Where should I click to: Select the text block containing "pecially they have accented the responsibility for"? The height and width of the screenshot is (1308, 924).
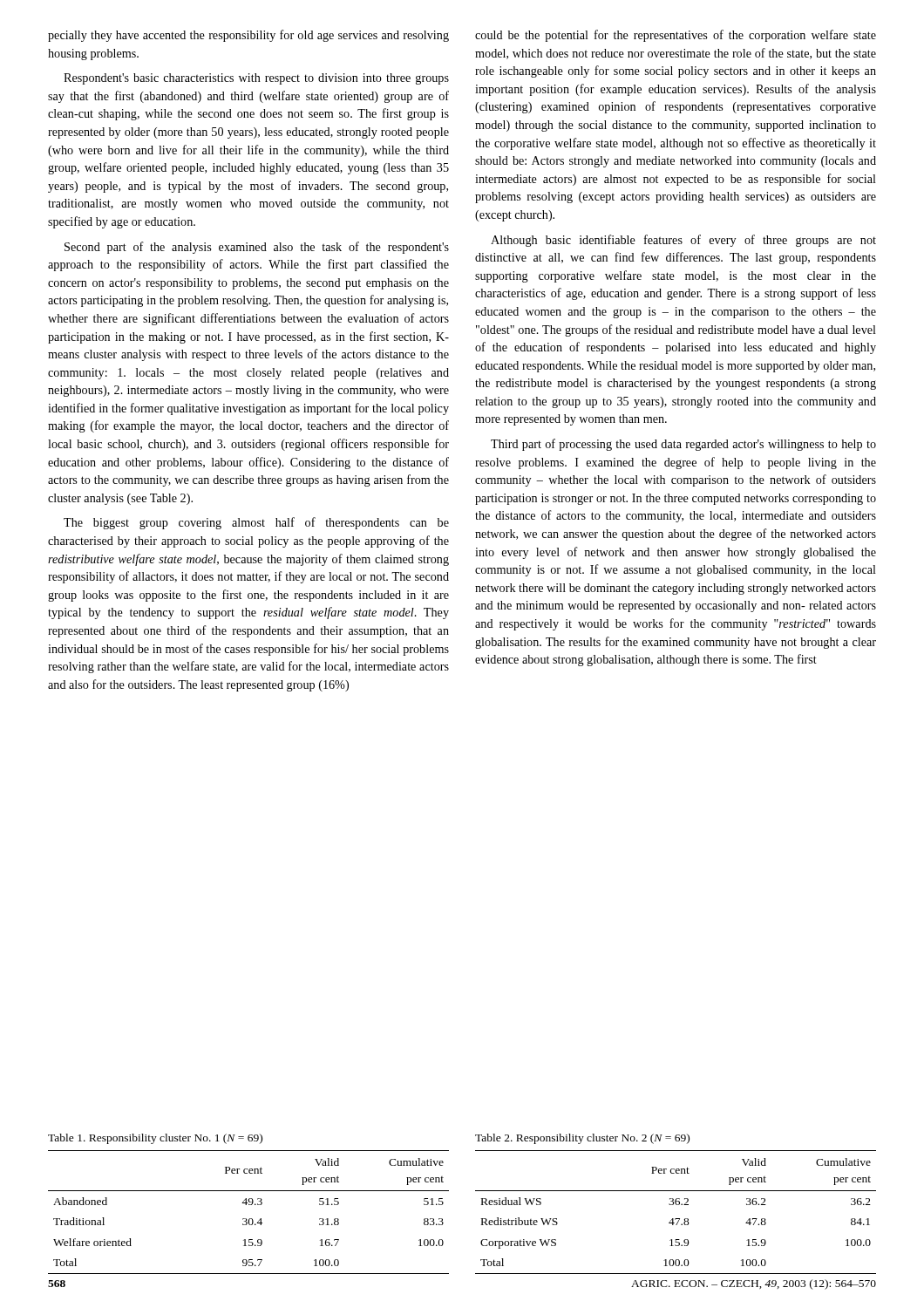coord(248,360)
